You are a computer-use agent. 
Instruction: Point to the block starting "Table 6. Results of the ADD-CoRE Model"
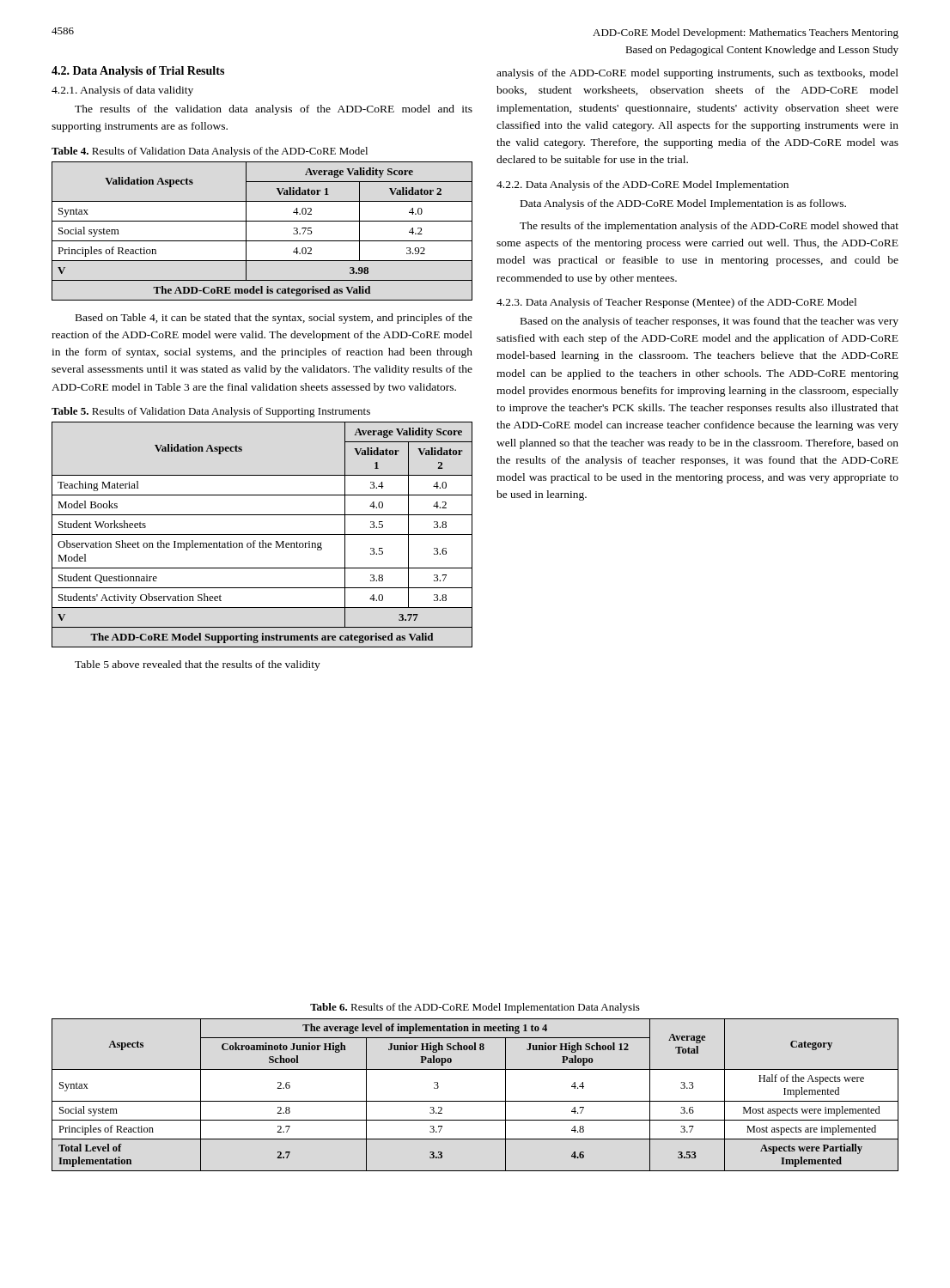tap(475, 1007)
